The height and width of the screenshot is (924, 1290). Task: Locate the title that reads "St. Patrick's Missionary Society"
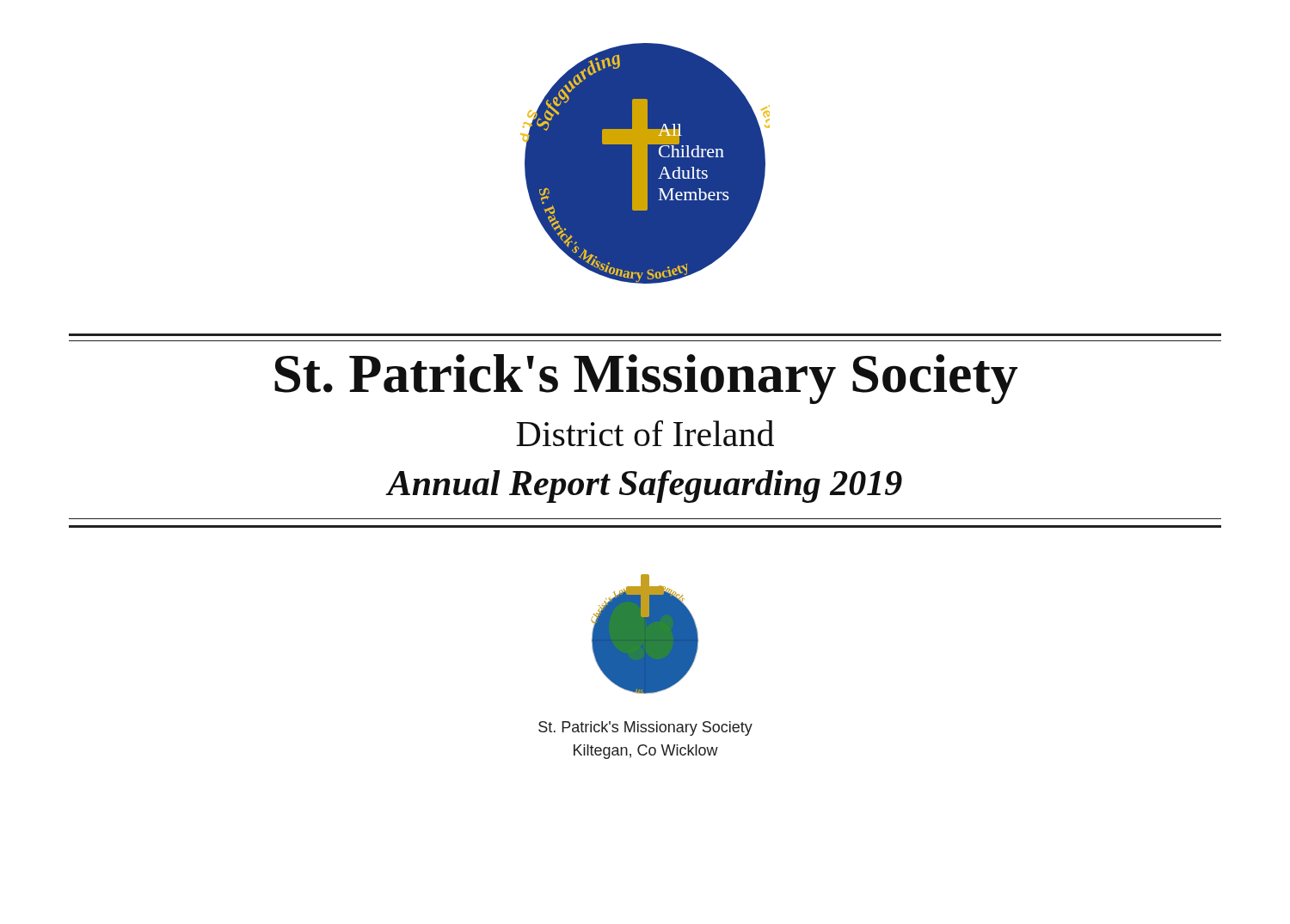[x=645, y=374]
